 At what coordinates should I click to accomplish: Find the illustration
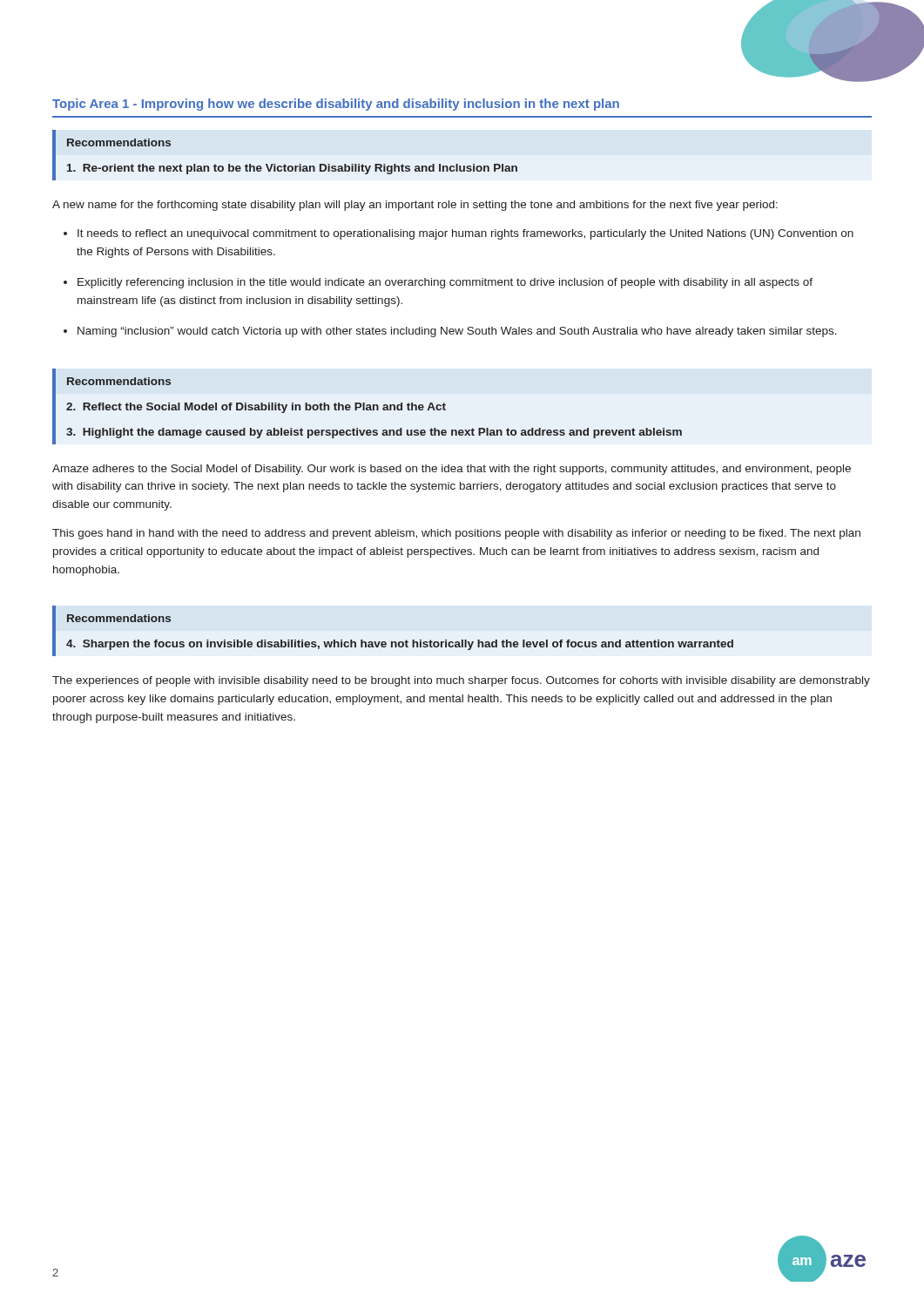tap(828, 48)
